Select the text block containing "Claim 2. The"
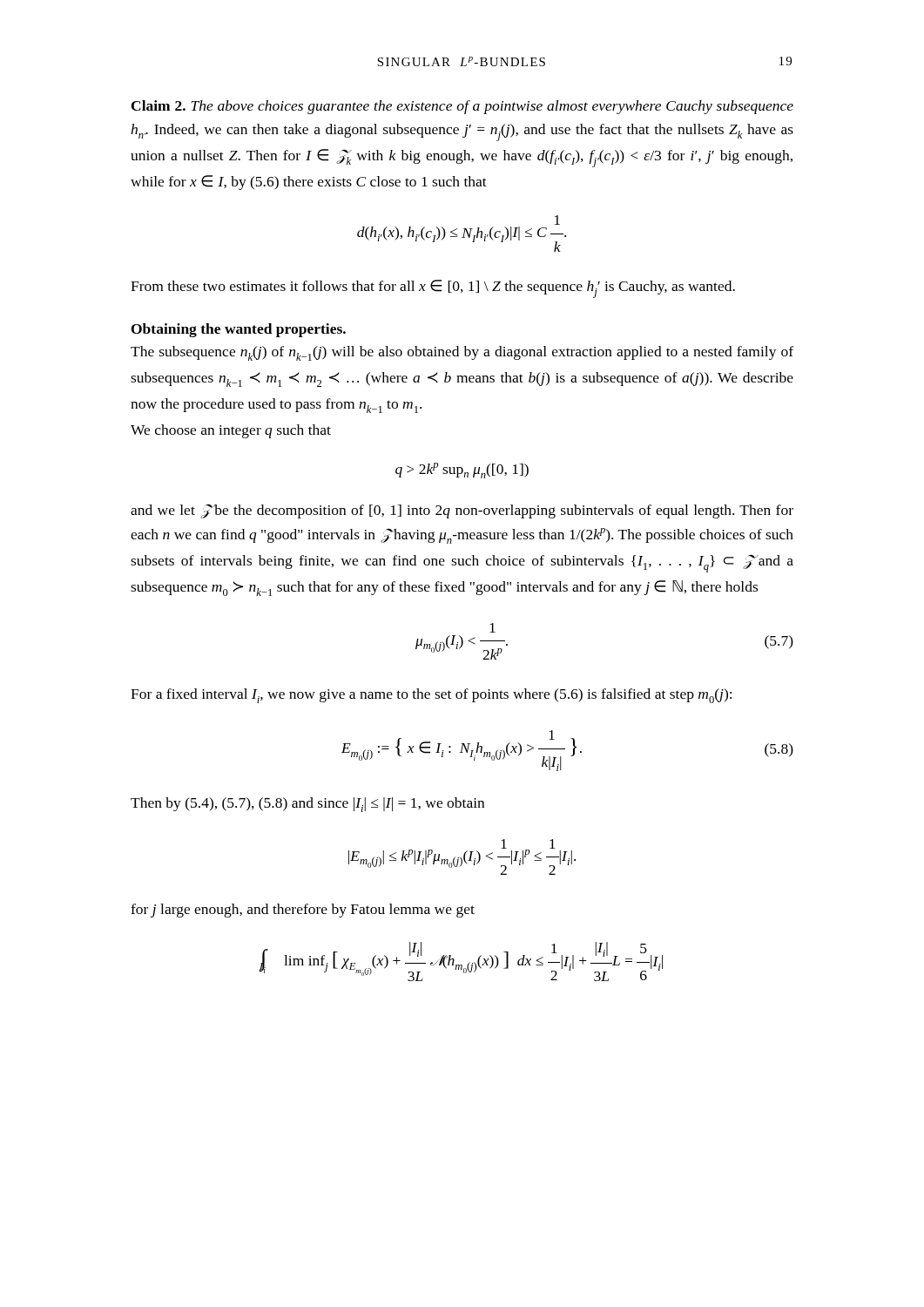 pyautogui.click(x=462, y=143)
